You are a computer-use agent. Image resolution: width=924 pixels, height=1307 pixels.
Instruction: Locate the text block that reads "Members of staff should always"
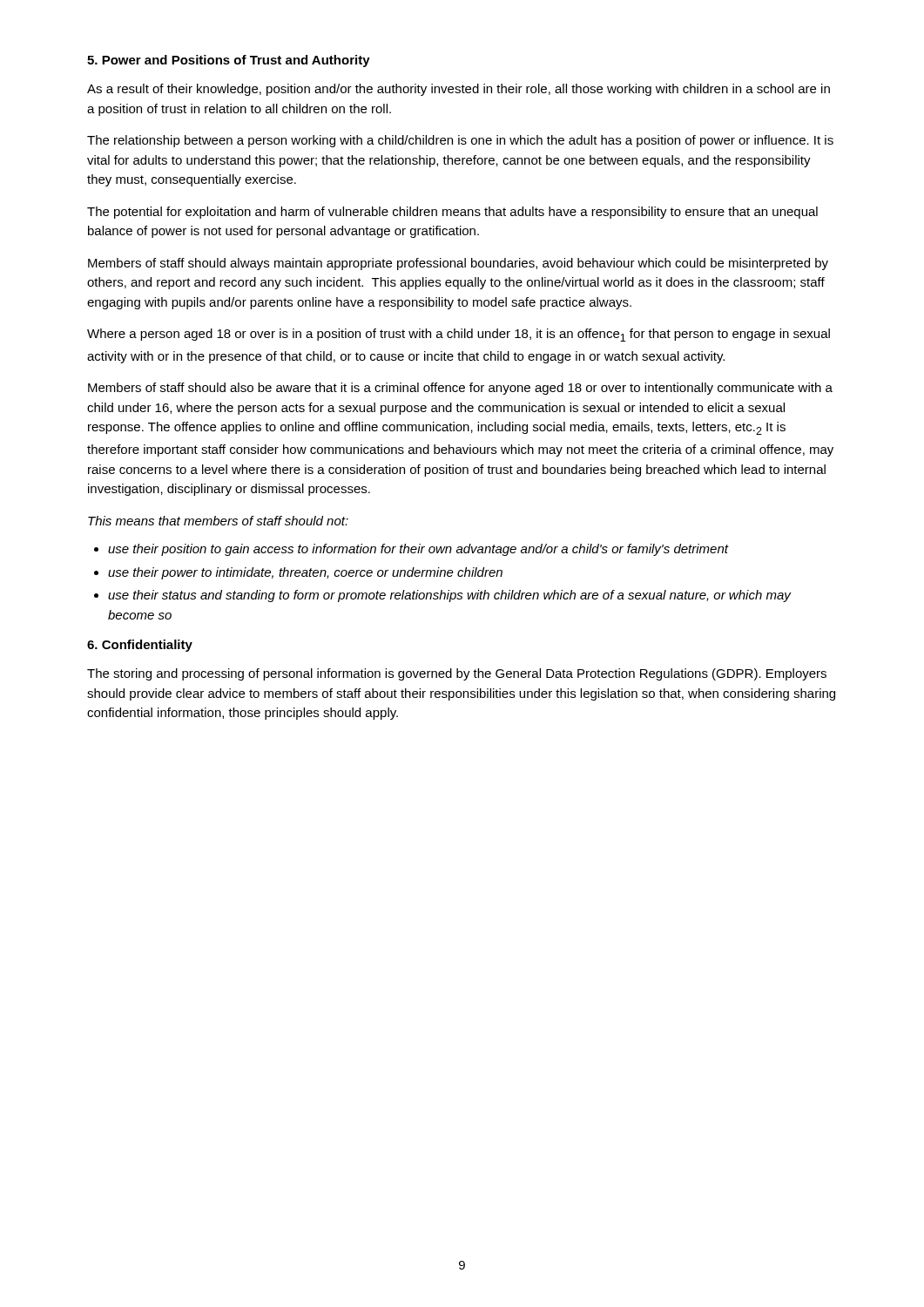pos(458,282)
